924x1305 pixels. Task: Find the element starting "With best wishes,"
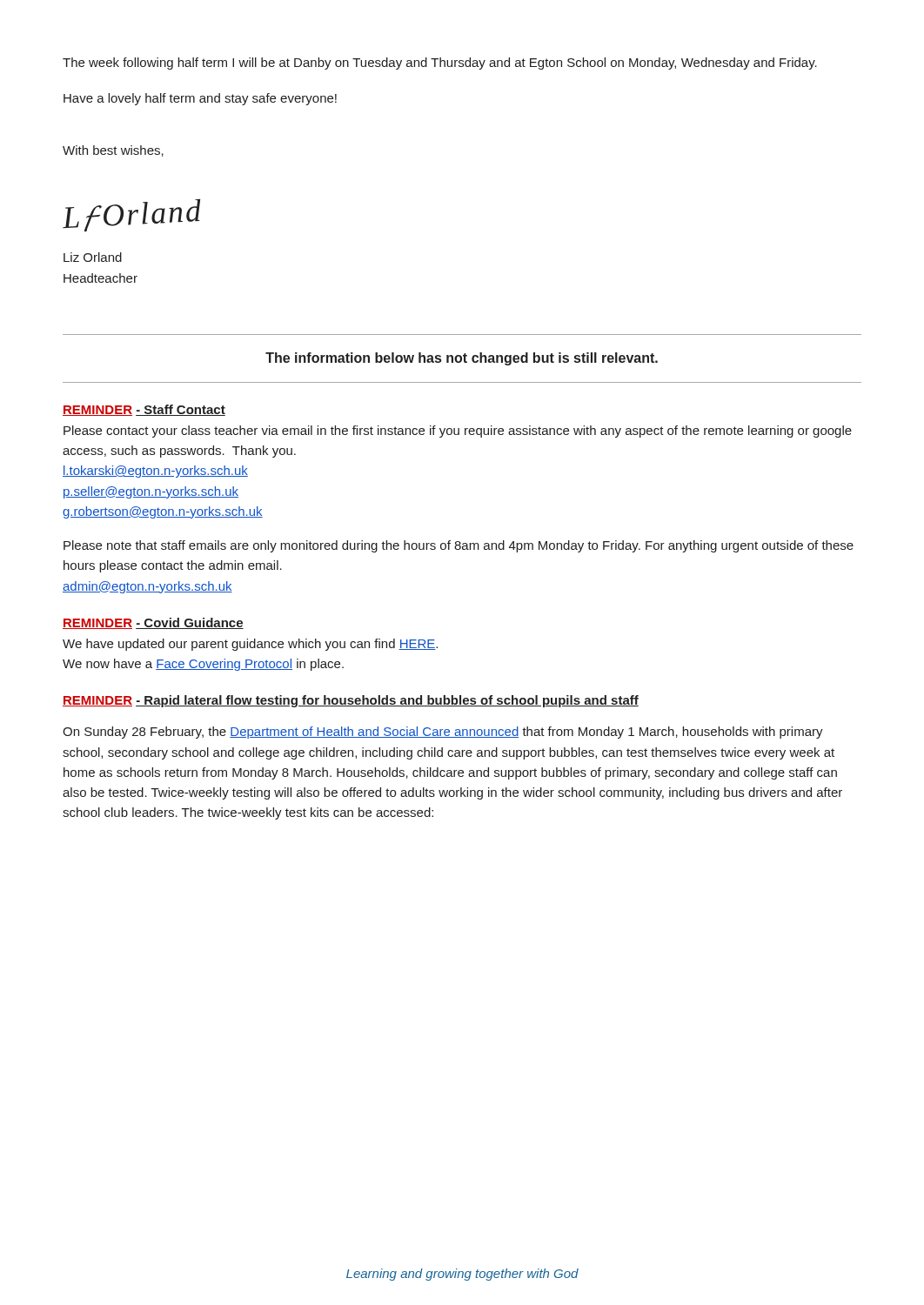tap(113, 150)
